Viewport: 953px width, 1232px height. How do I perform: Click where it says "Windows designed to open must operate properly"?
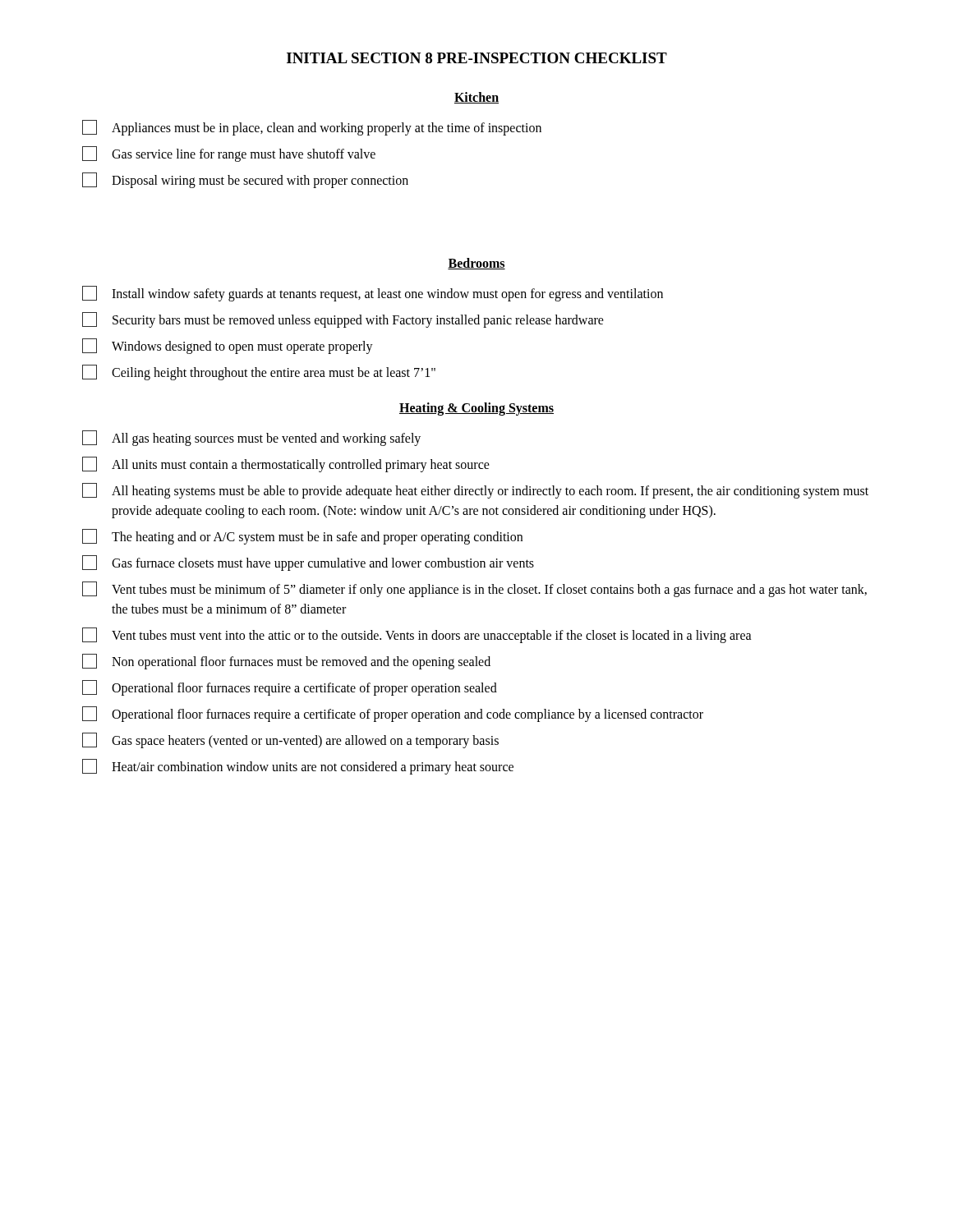pos(228,346)
